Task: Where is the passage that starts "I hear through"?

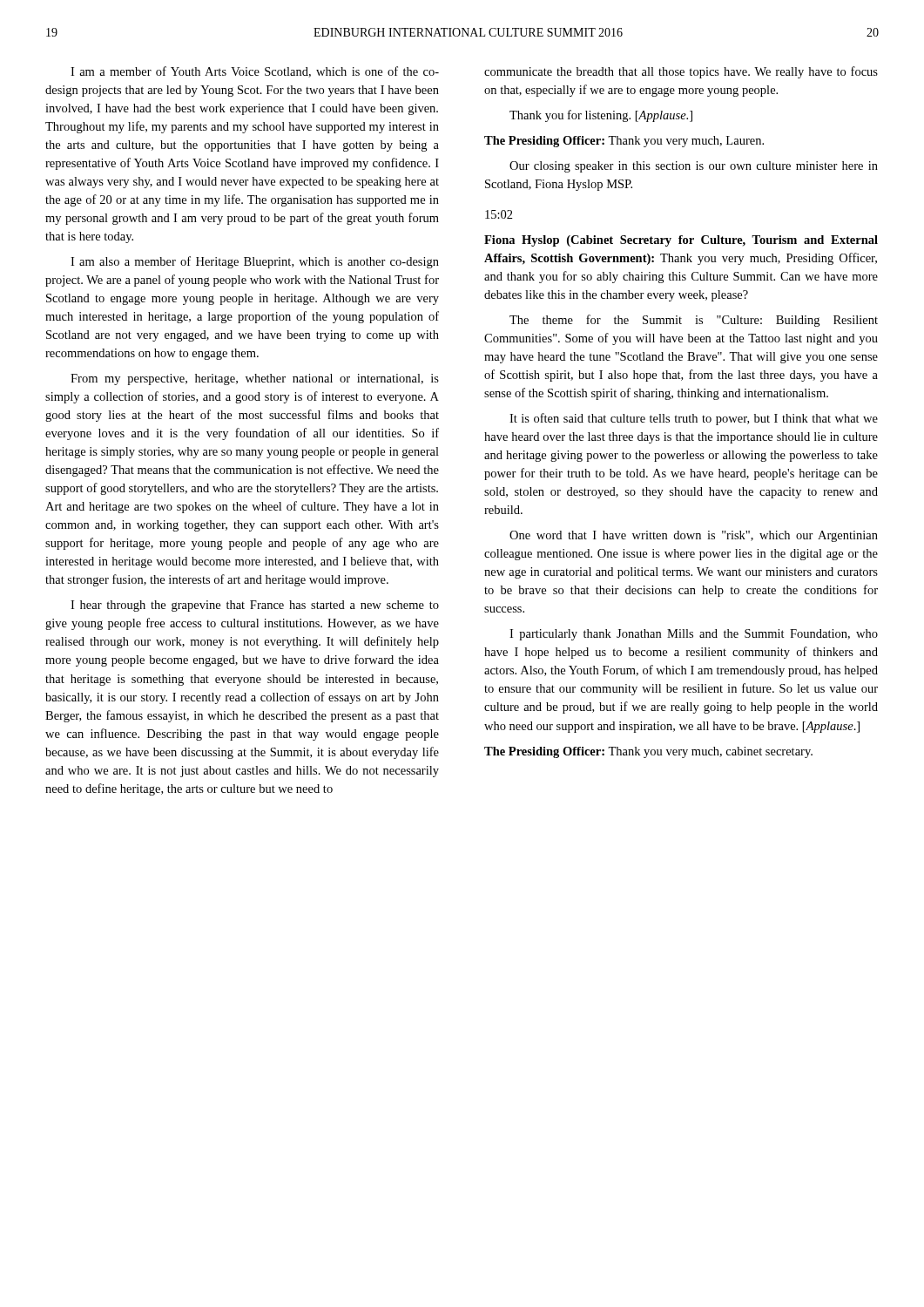Action: 242,697
